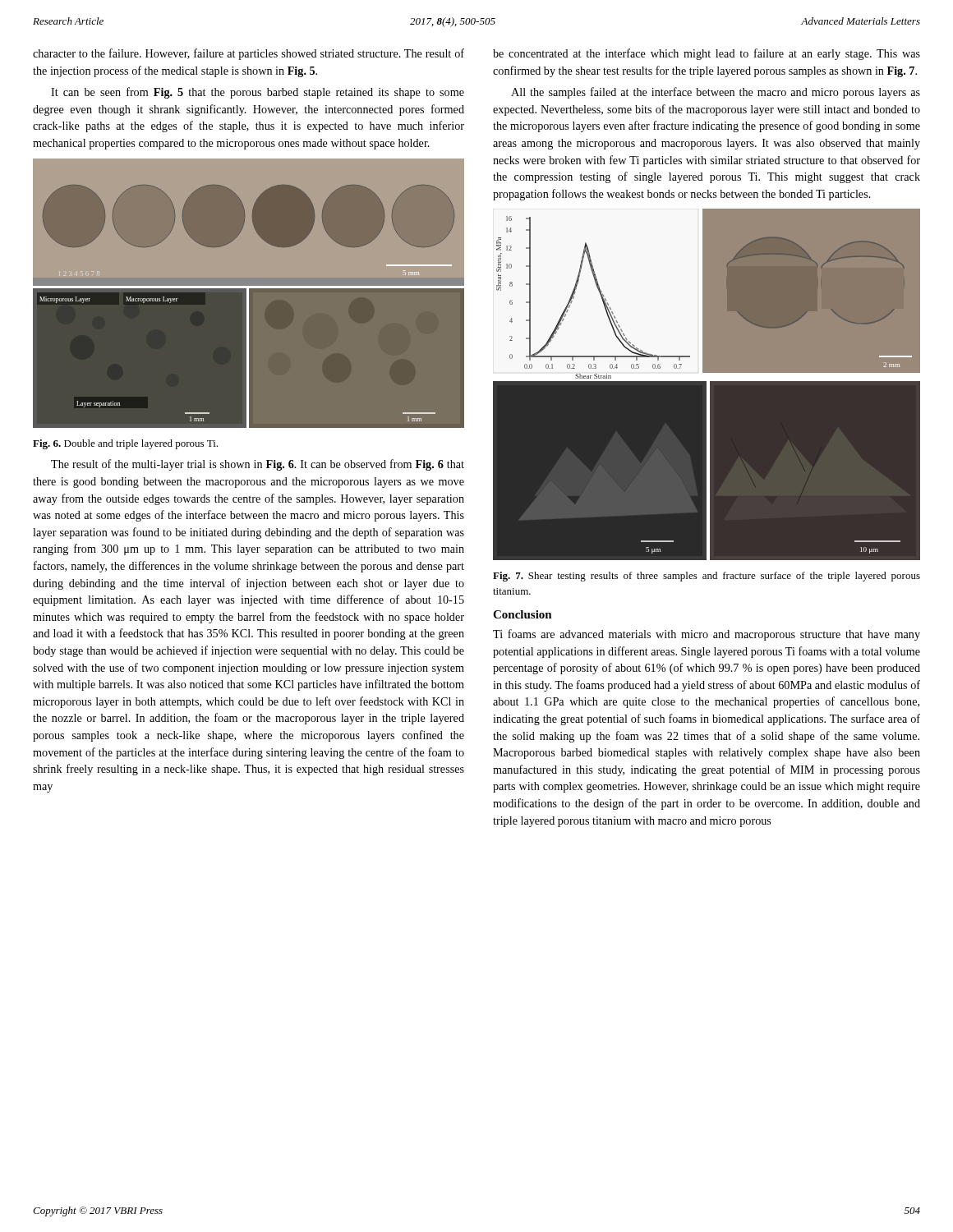Select the region starting "It can be seen from Fig."
Viewport: 953px width, 1232px height.
click(x=249, y=118)
